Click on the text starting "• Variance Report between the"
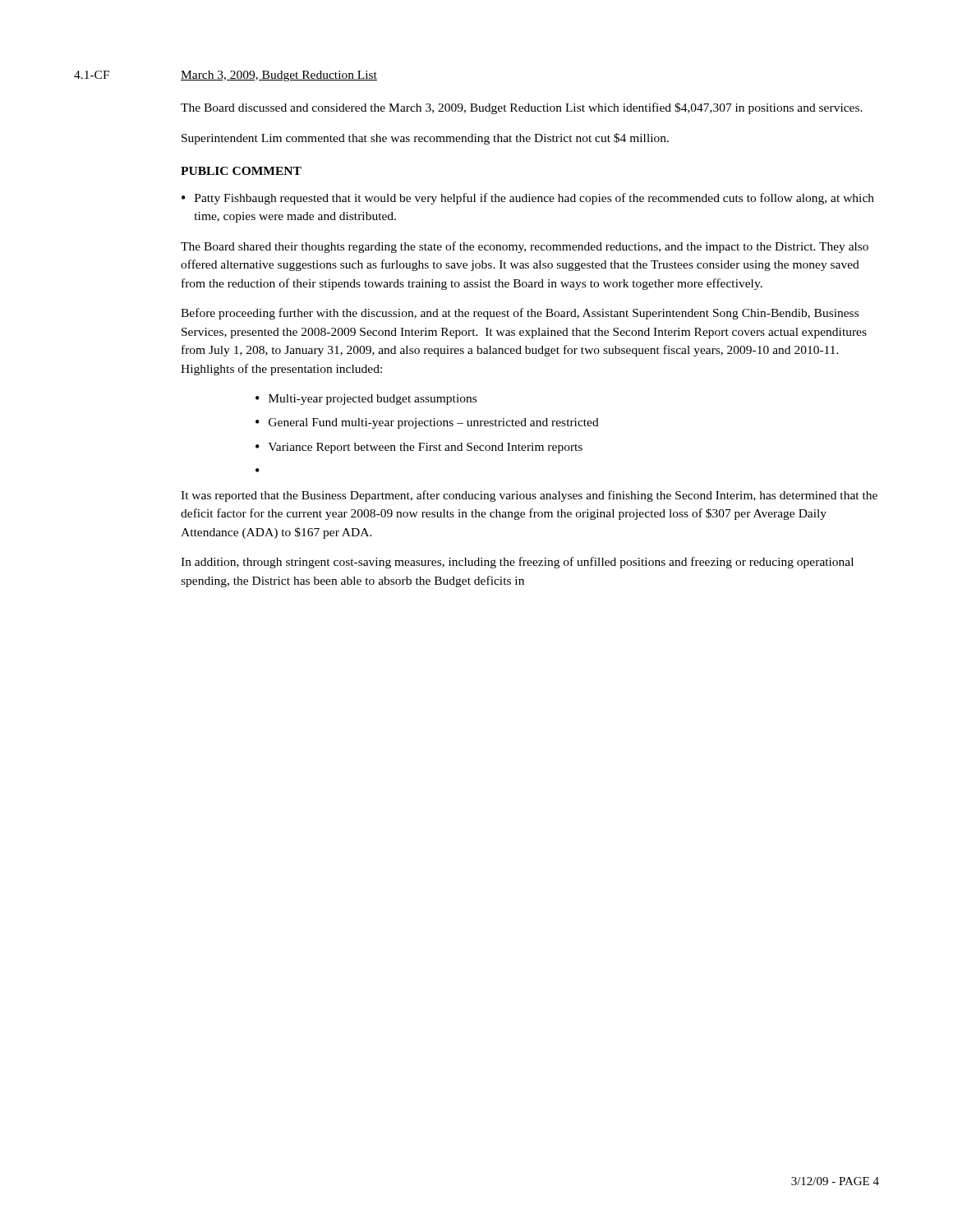This screenshot has height=1232, width=953. point(534,447)
